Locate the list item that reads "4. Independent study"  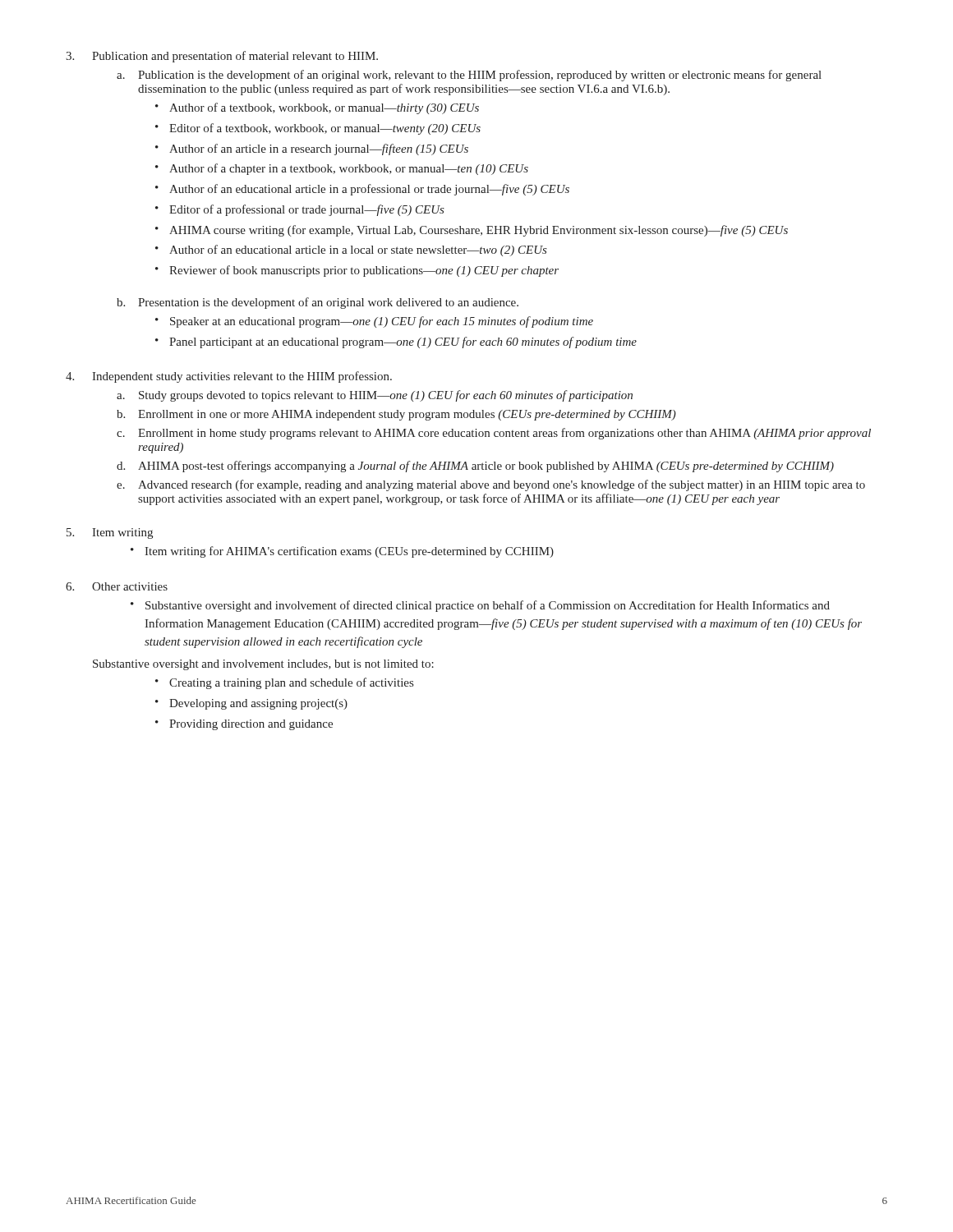476,440
